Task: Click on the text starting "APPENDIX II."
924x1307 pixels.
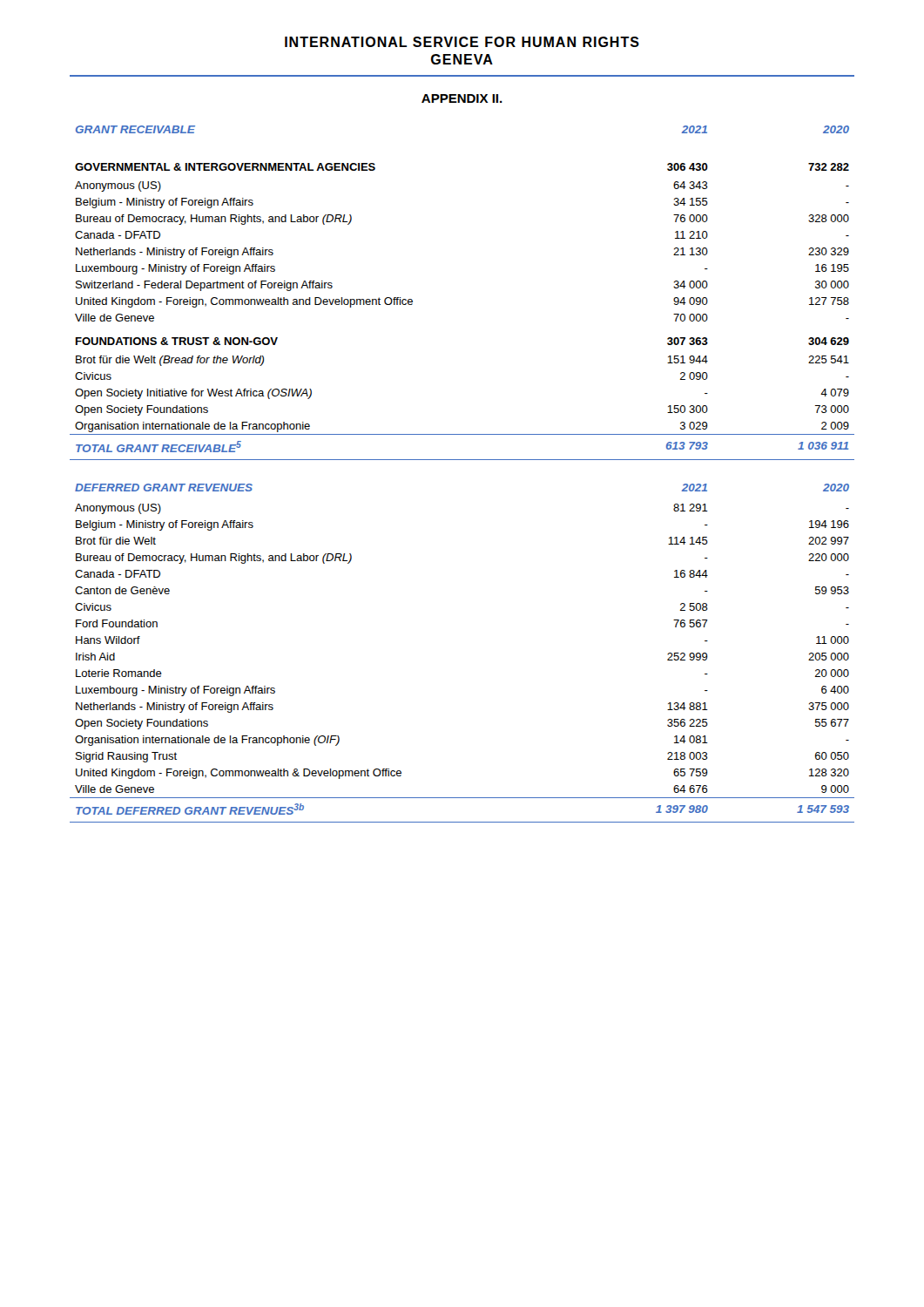Action: tap(462, 98)
